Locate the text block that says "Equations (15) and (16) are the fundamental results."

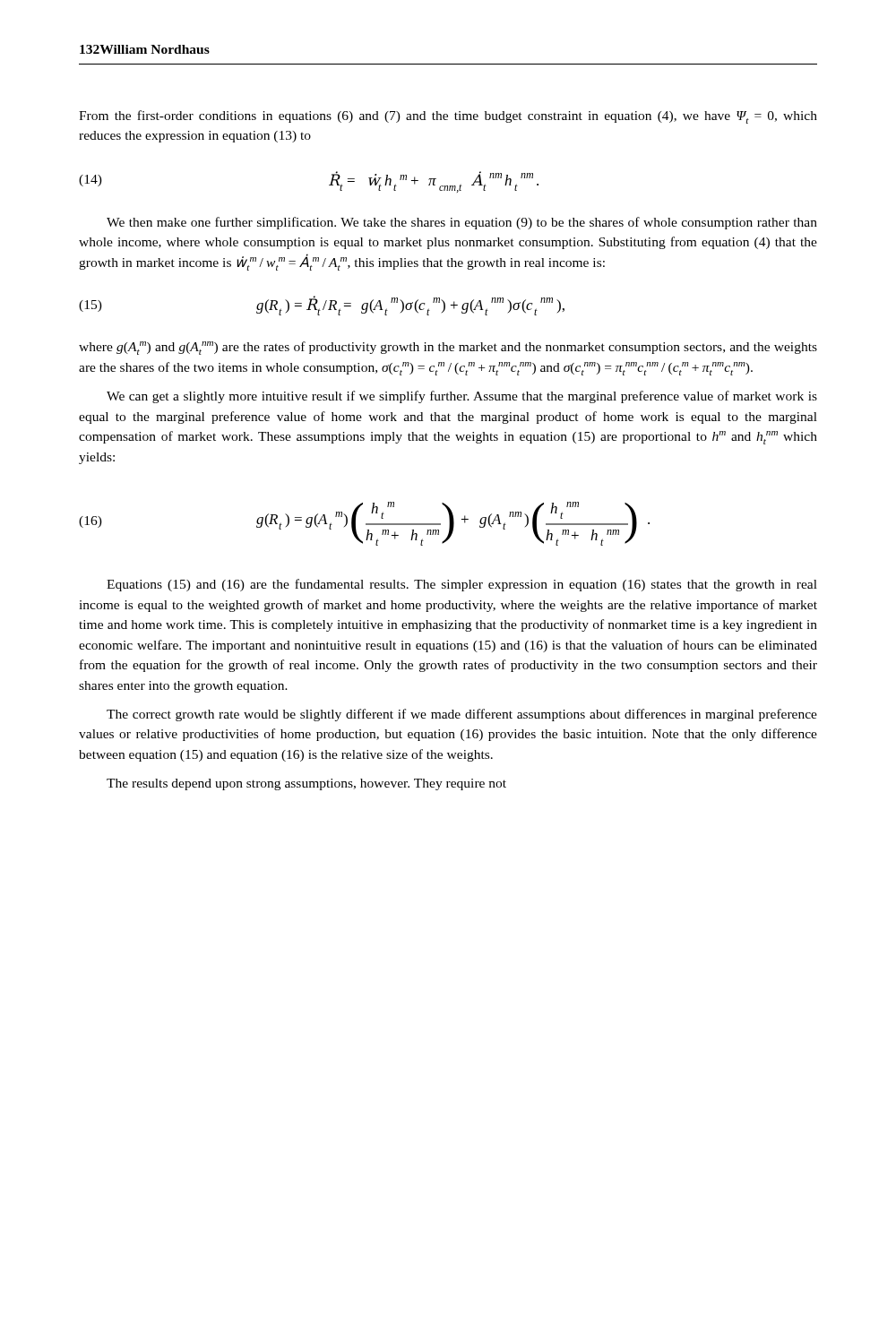[448, 635]
